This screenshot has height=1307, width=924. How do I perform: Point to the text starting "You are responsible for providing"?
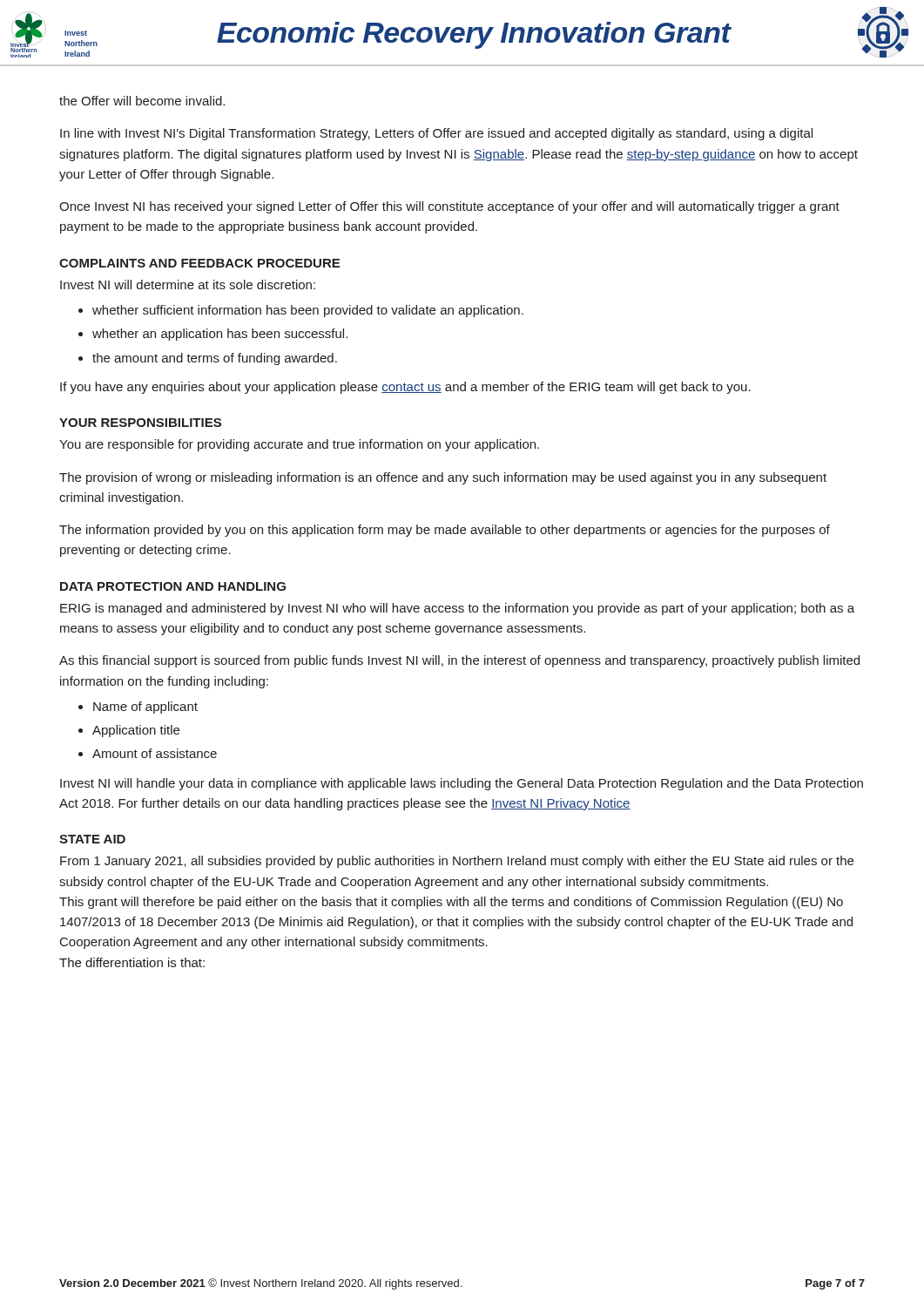click(300, 444)
